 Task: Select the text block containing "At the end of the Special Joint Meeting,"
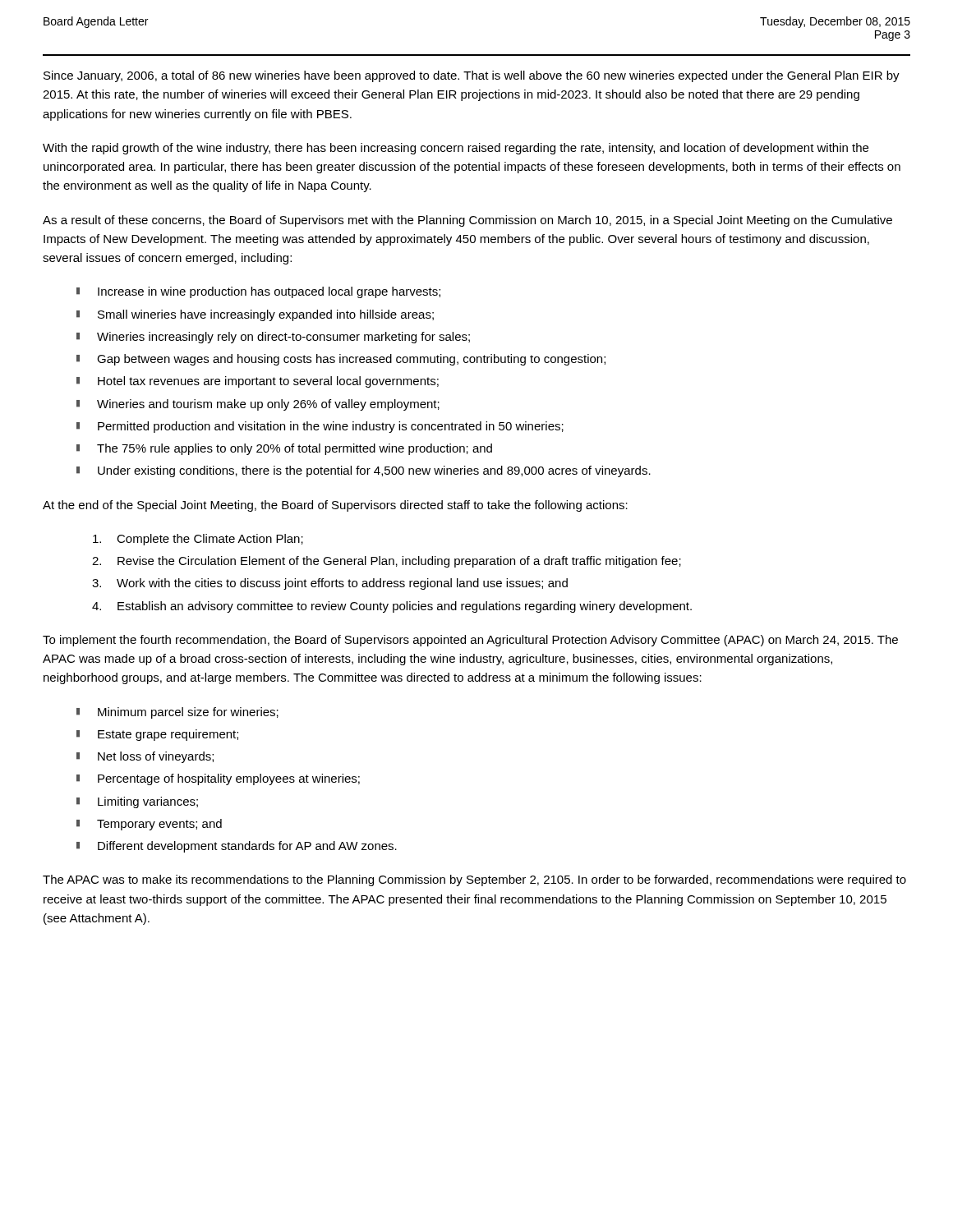tap(335, 504)
